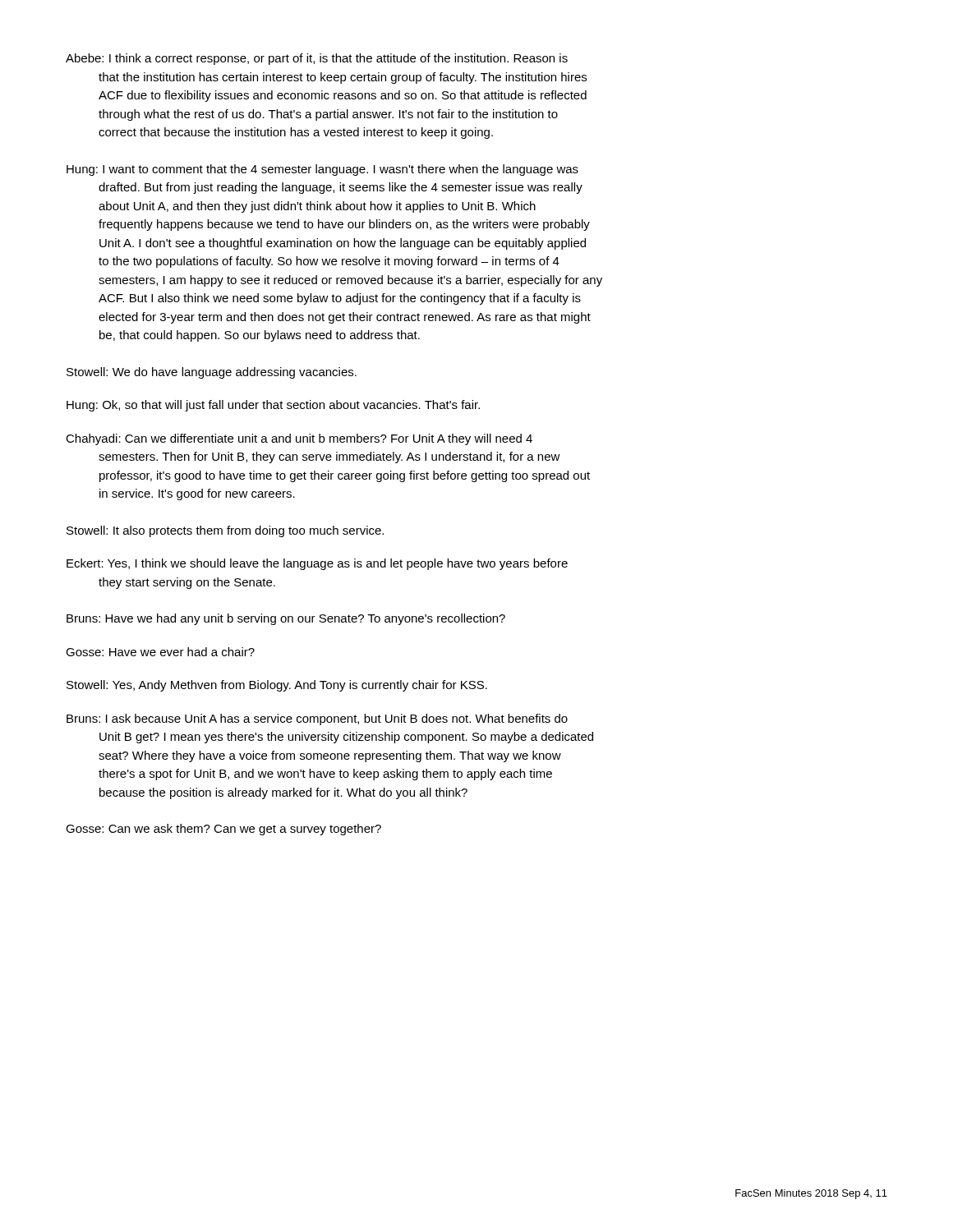Click the passage that begins "Bruns: Have we had any unit b"
The height and width of the screenshot is (1232, 953).
[286, 618]
